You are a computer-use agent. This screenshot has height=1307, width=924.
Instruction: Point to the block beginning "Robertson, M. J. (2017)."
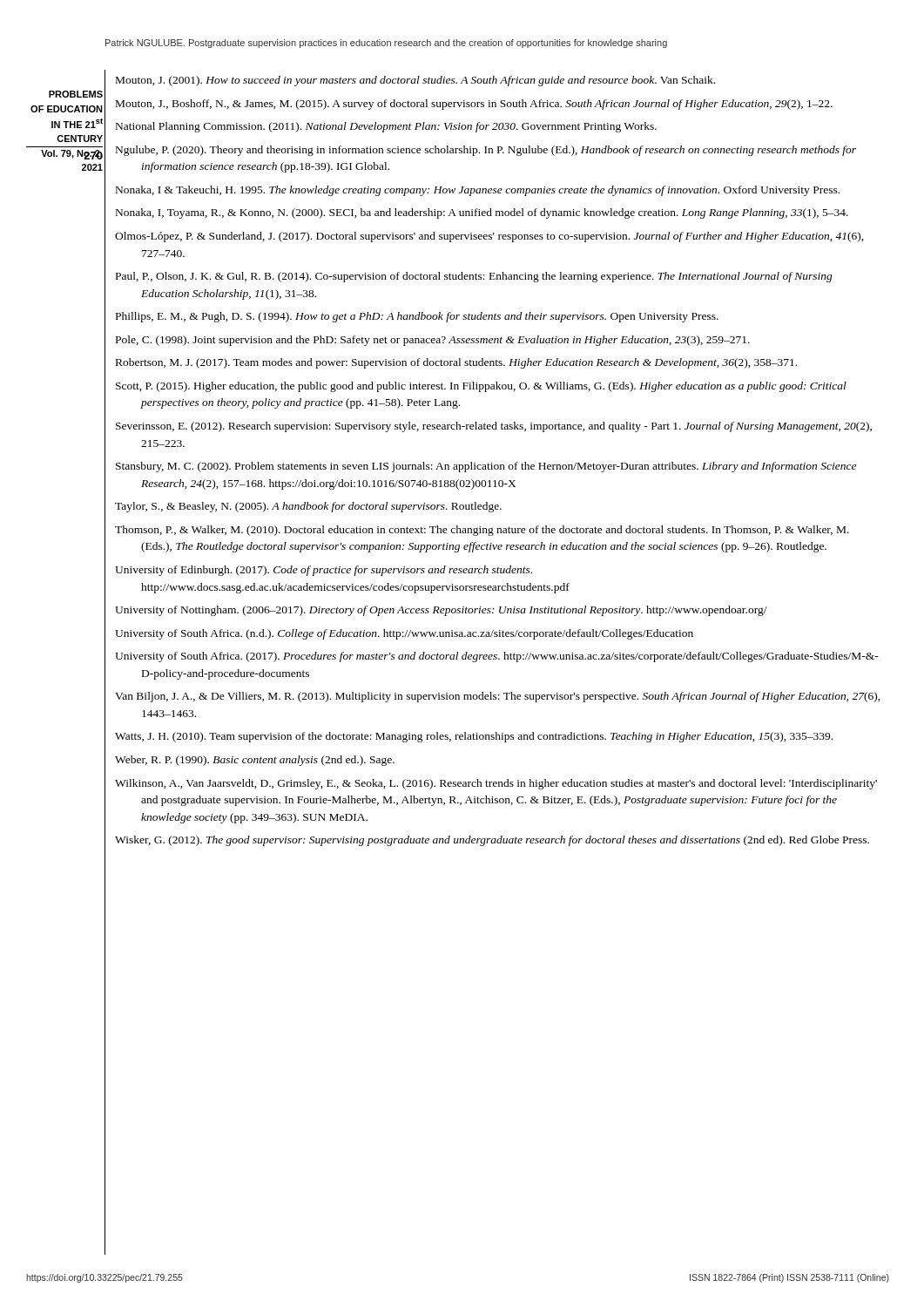point(456,362)
